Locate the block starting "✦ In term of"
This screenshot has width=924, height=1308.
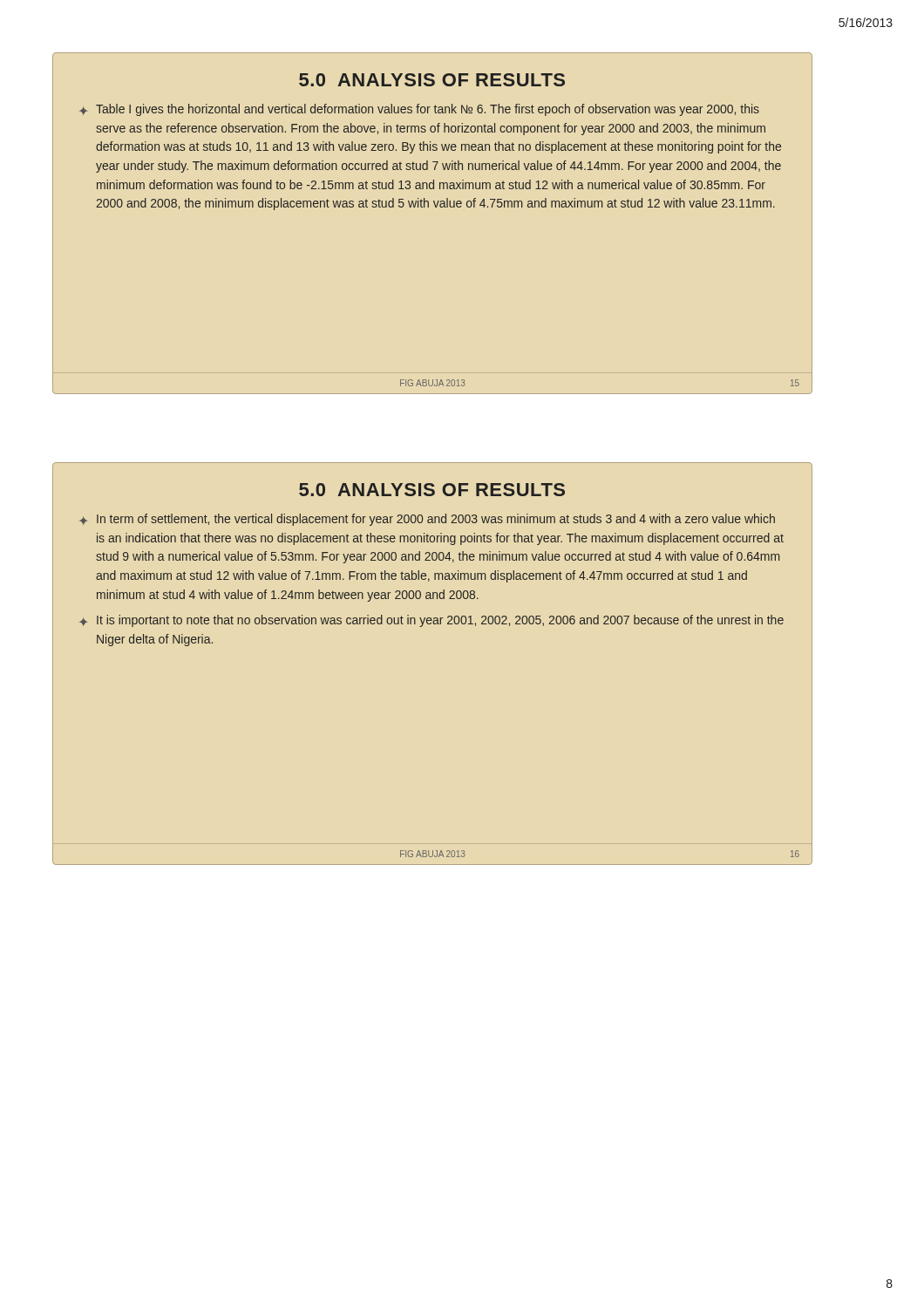432,557
